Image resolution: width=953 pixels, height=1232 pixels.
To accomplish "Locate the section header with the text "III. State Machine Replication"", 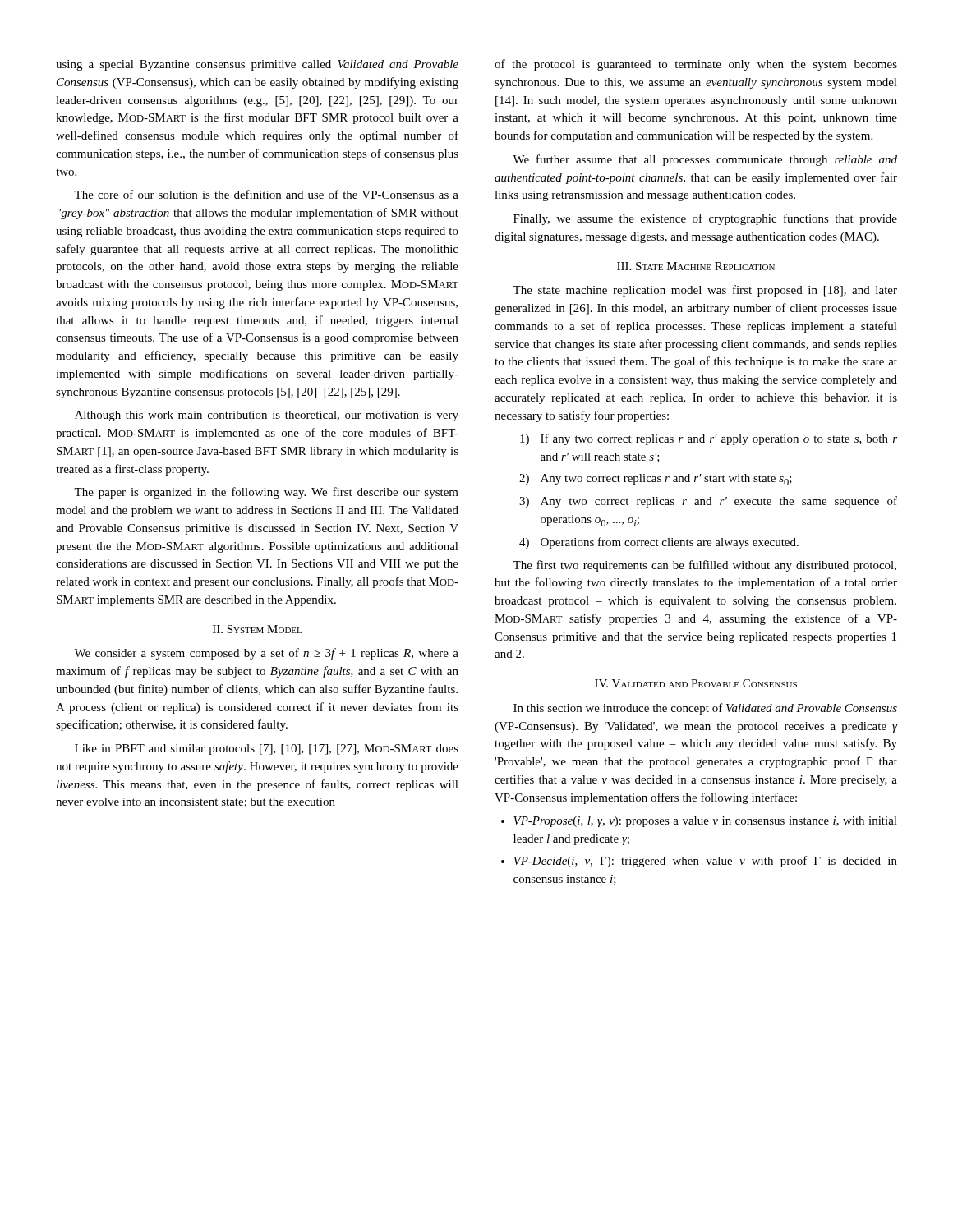I will click(x=696, y=266).
